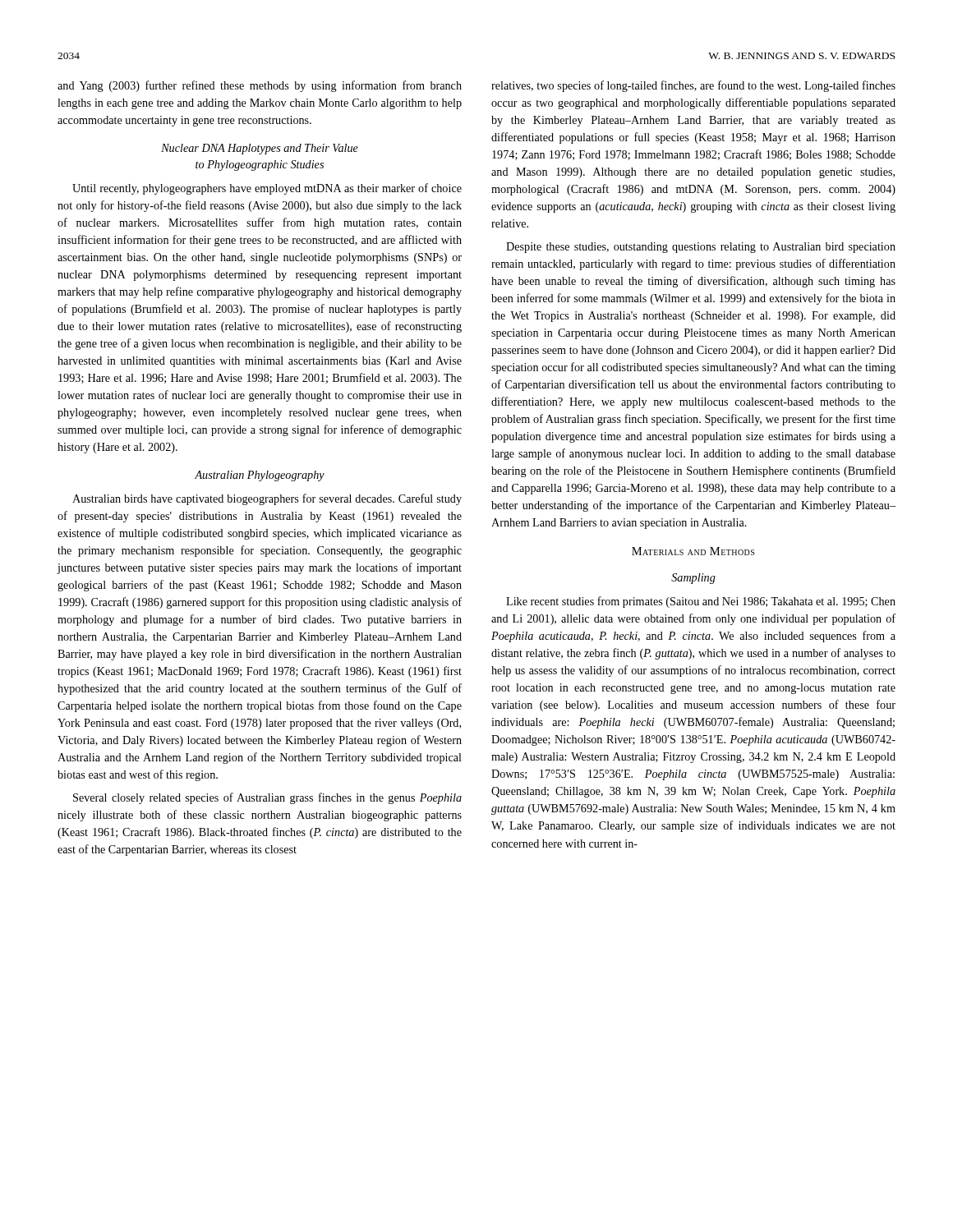Navigate to the passage starting "Australian birds have captivated biogeographers for several"
The height and width of the screenshot is (1232, 953).
pos(260,674)
